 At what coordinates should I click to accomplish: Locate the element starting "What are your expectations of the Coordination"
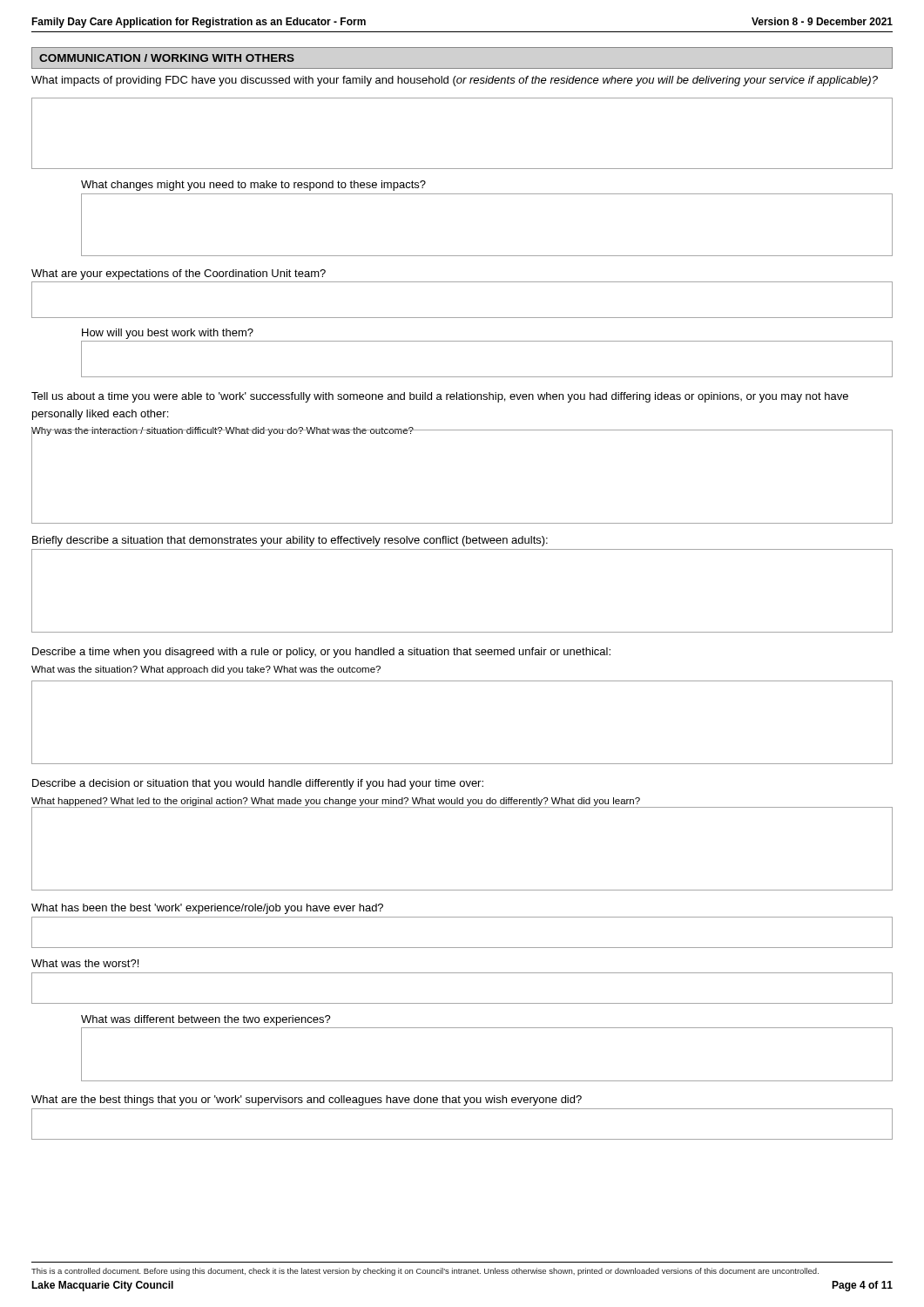pyautogui.click(x=179, y=273)
